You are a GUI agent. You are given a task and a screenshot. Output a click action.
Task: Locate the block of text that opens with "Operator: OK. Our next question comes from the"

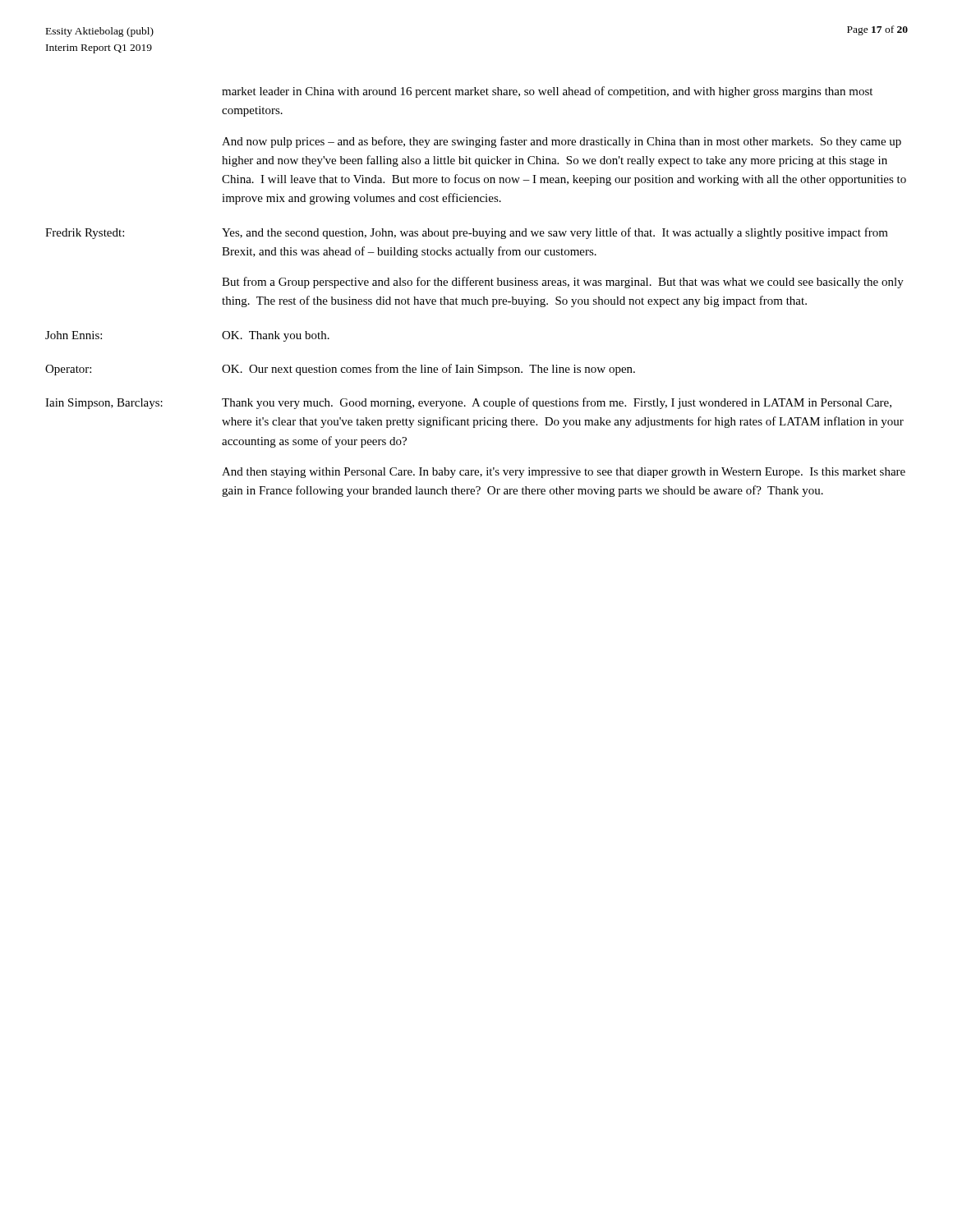tap(476, 369)
